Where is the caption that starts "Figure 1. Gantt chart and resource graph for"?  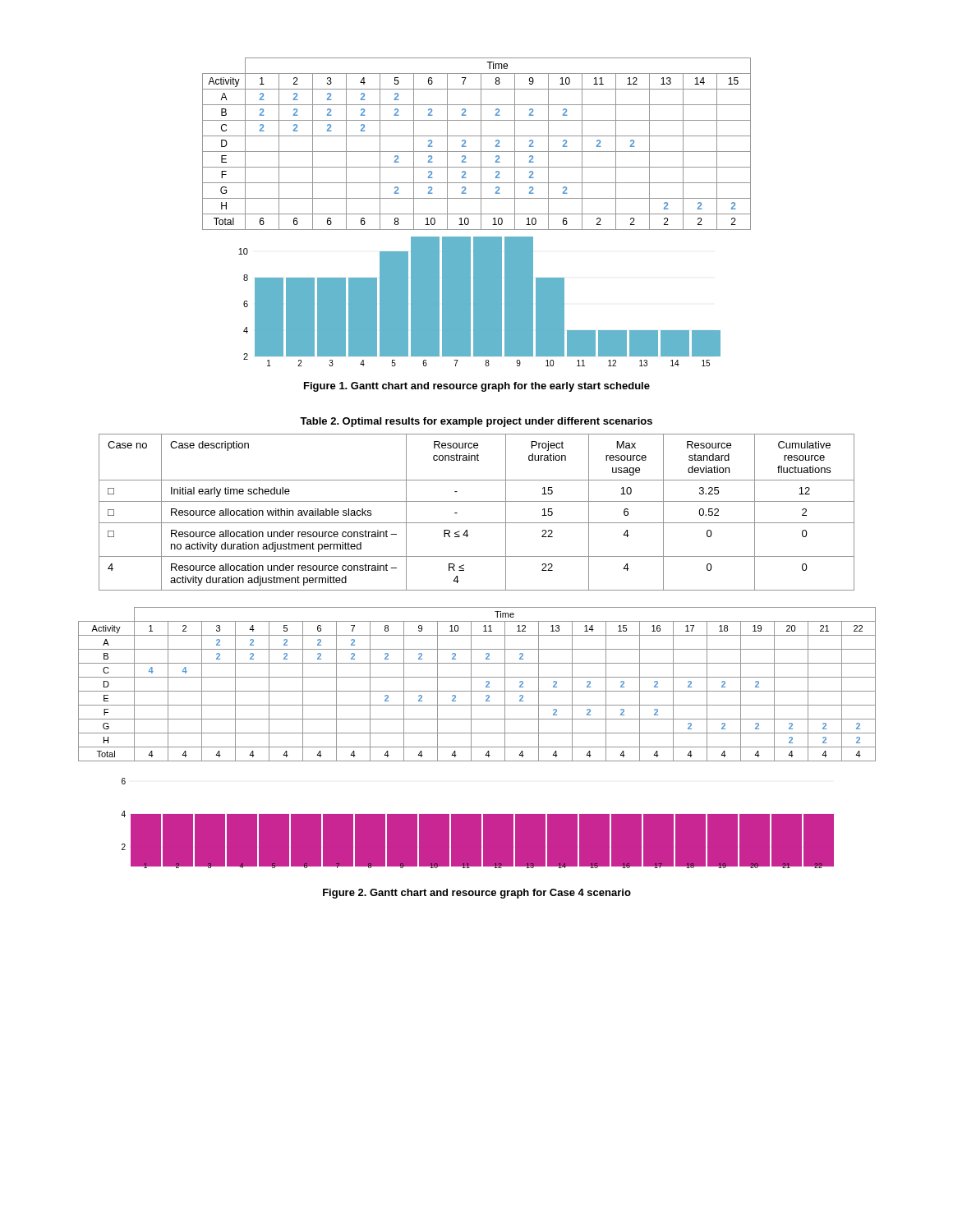(476, 386)
